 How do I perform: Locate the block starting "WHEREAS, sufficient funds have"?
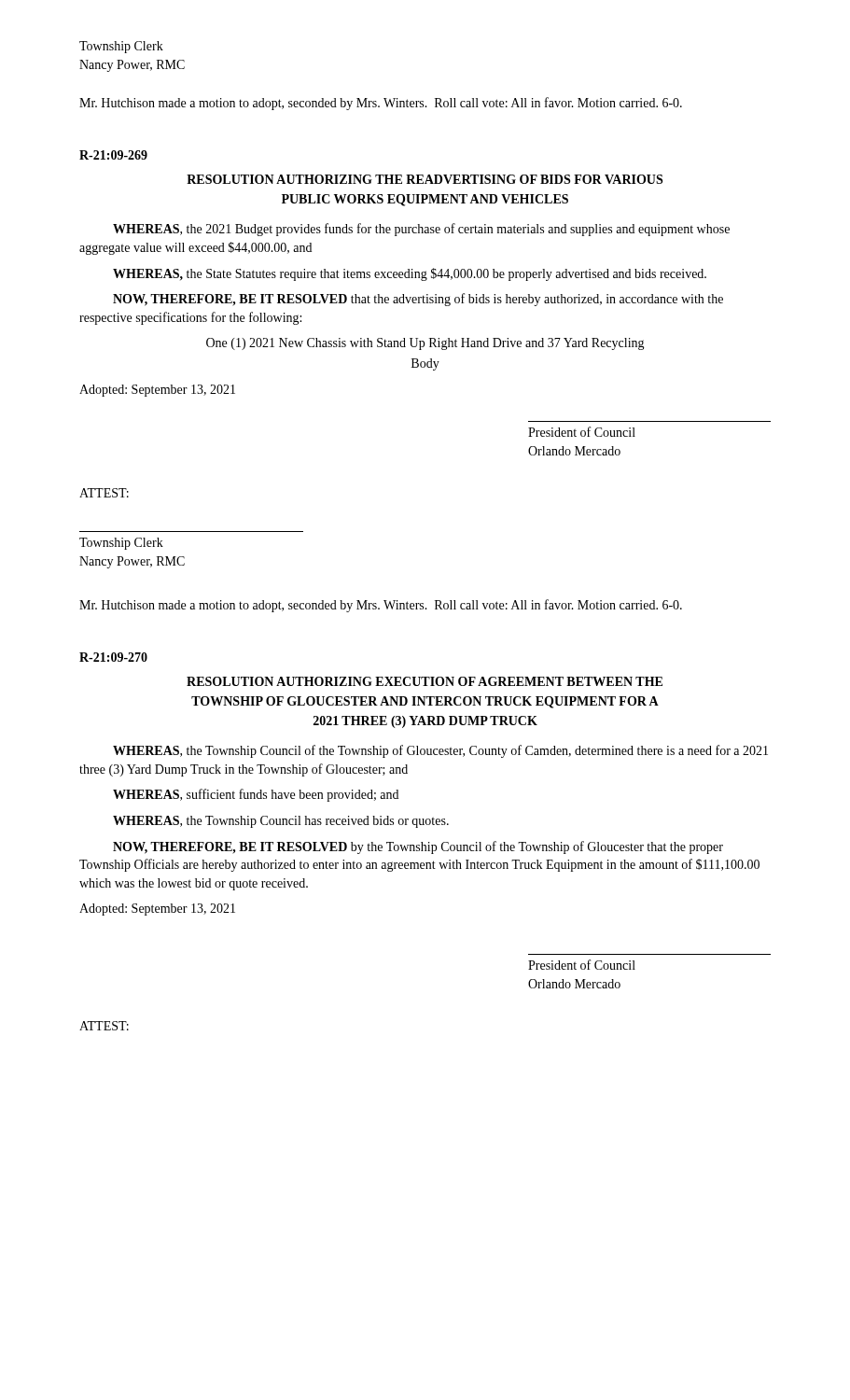coord(256,795)
